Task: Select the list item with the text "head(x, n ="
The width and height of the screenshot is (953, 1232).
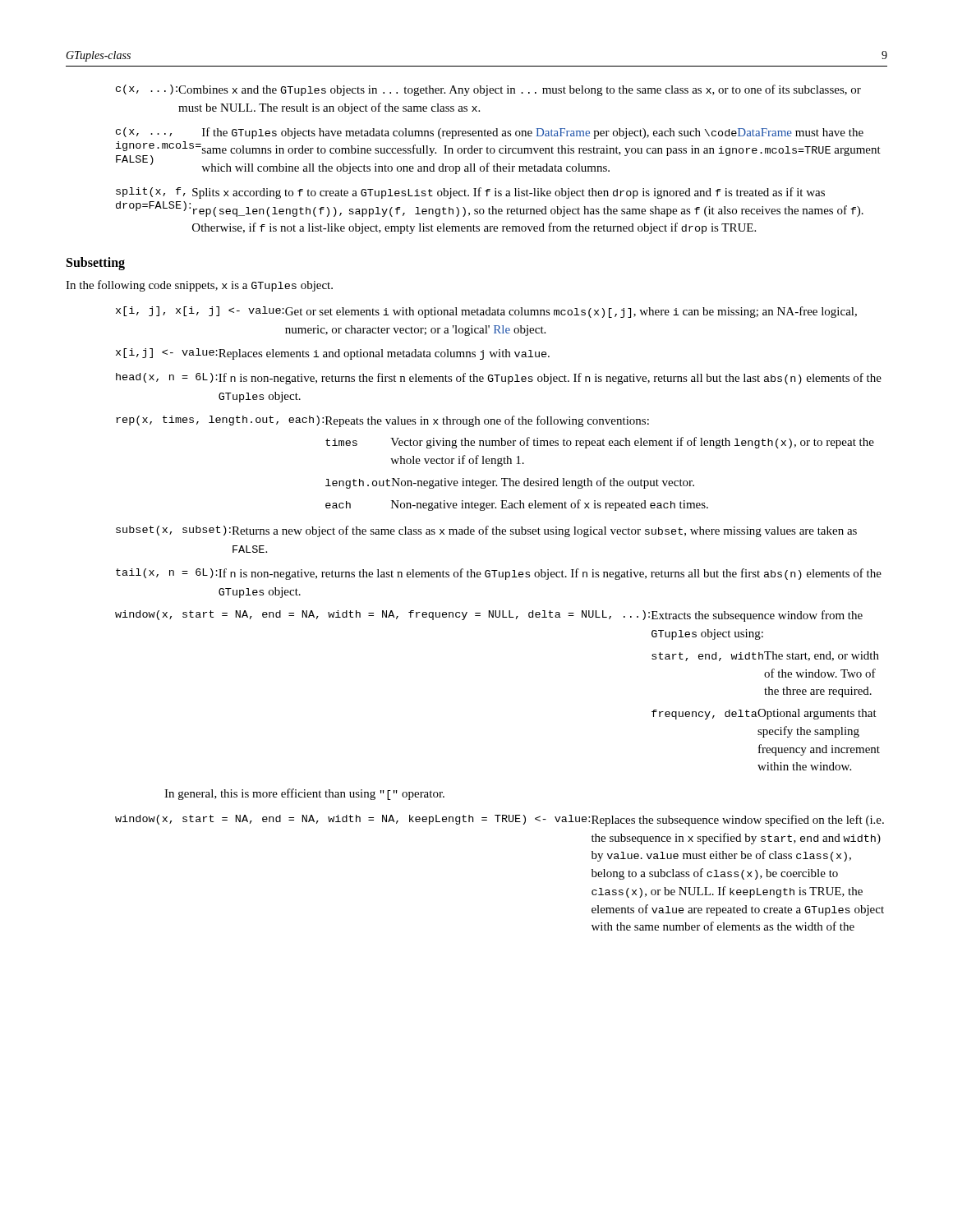Action: (501, 387)
